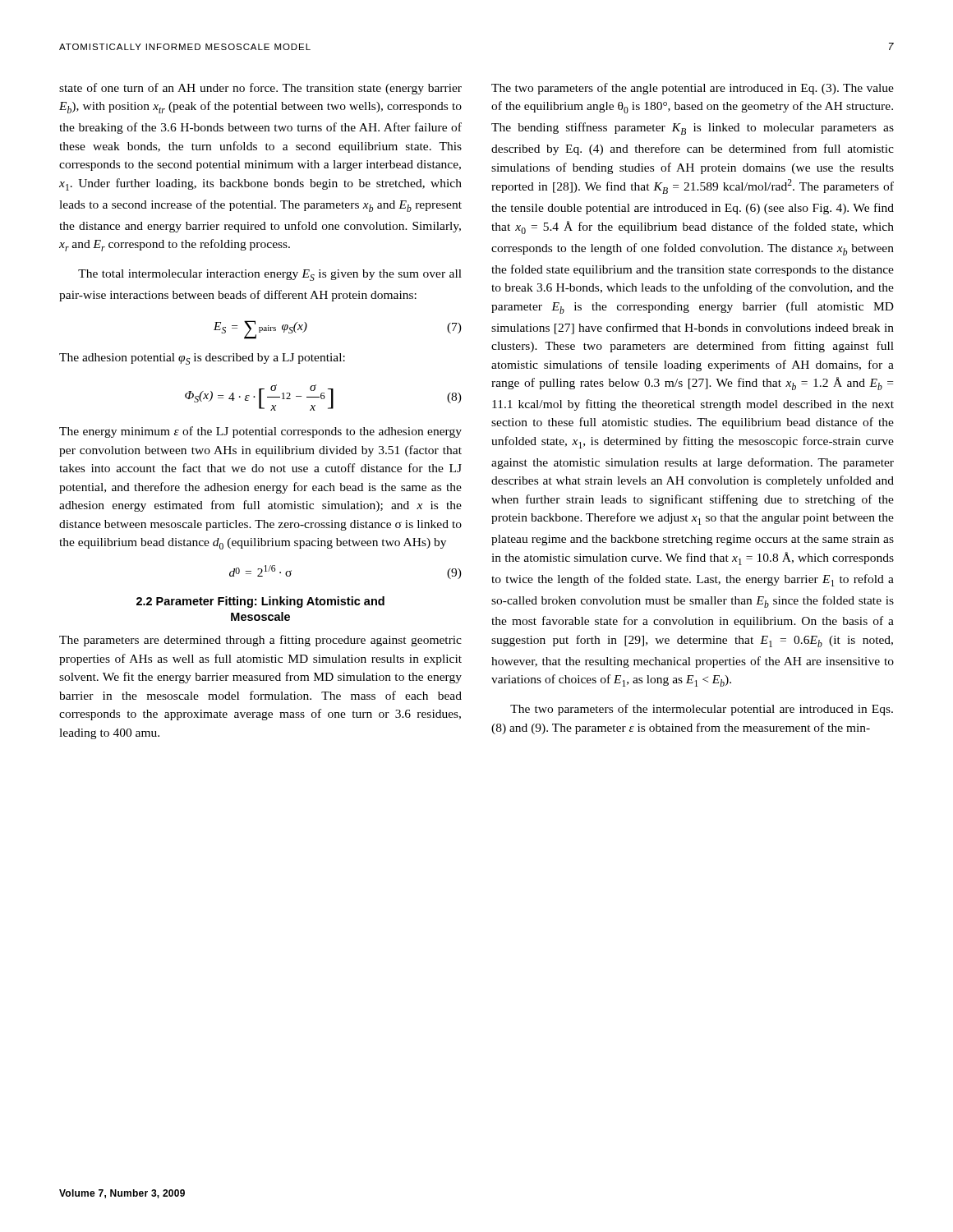The height and width of the screenshot is (1232, 953).
Task: Navigate to the block starting "The adhesion potential"
Action: pos(260,359)
